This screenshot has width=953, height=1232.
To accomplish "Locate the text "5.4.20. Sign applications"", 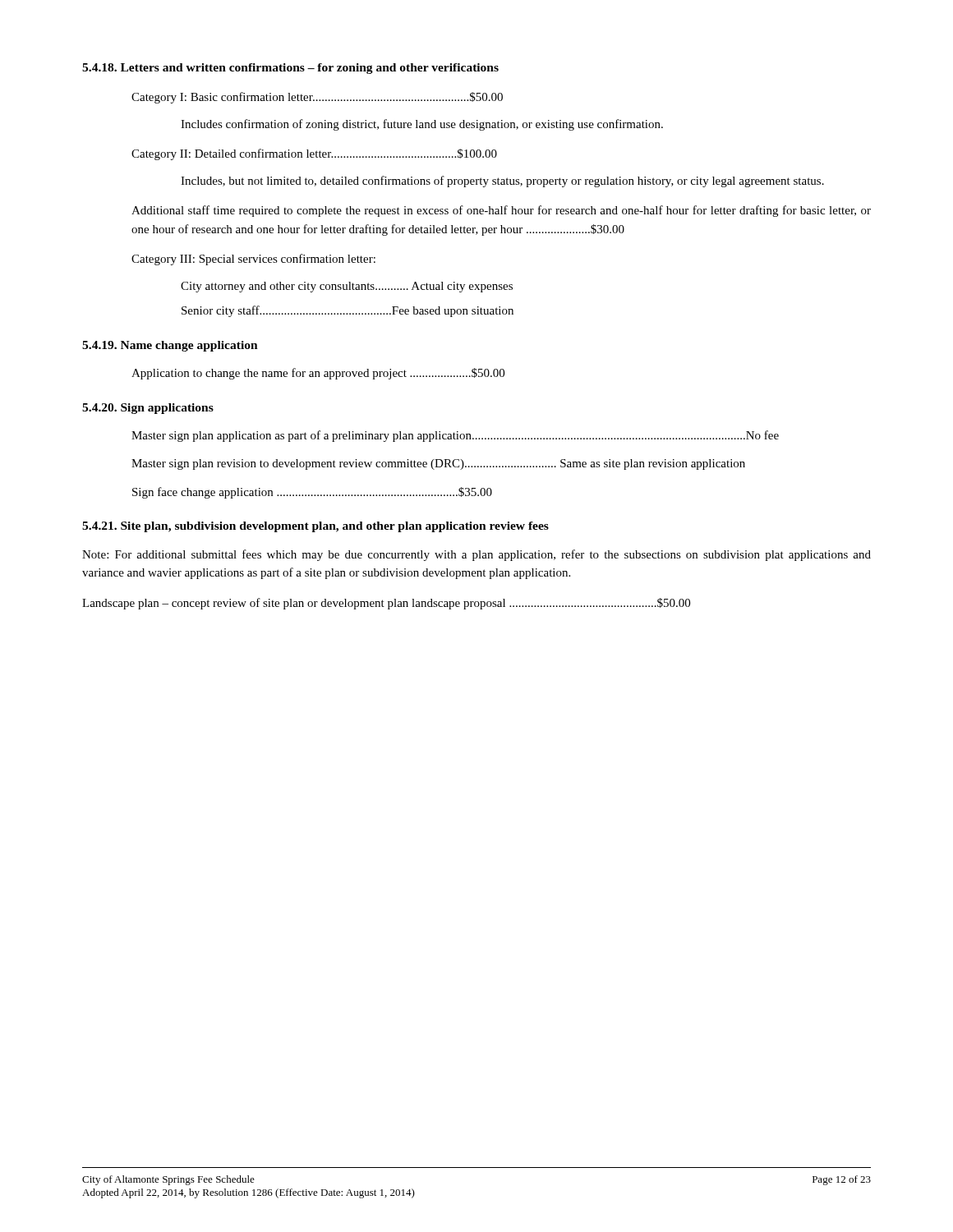I will [148, 407].
